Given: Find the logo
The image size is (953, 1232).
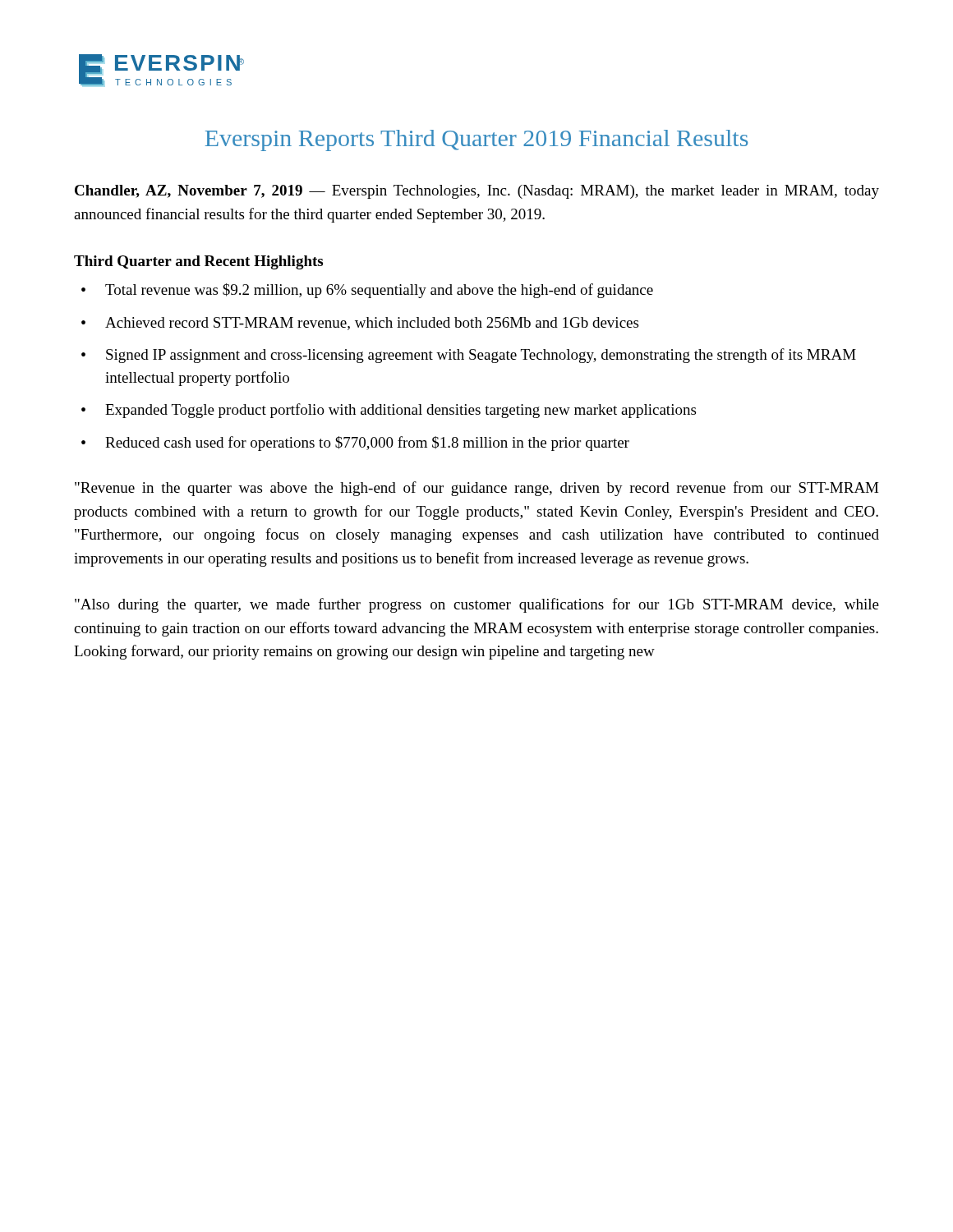Looking at the screenshot, I should pyautogui.click(x=476, y=69).
